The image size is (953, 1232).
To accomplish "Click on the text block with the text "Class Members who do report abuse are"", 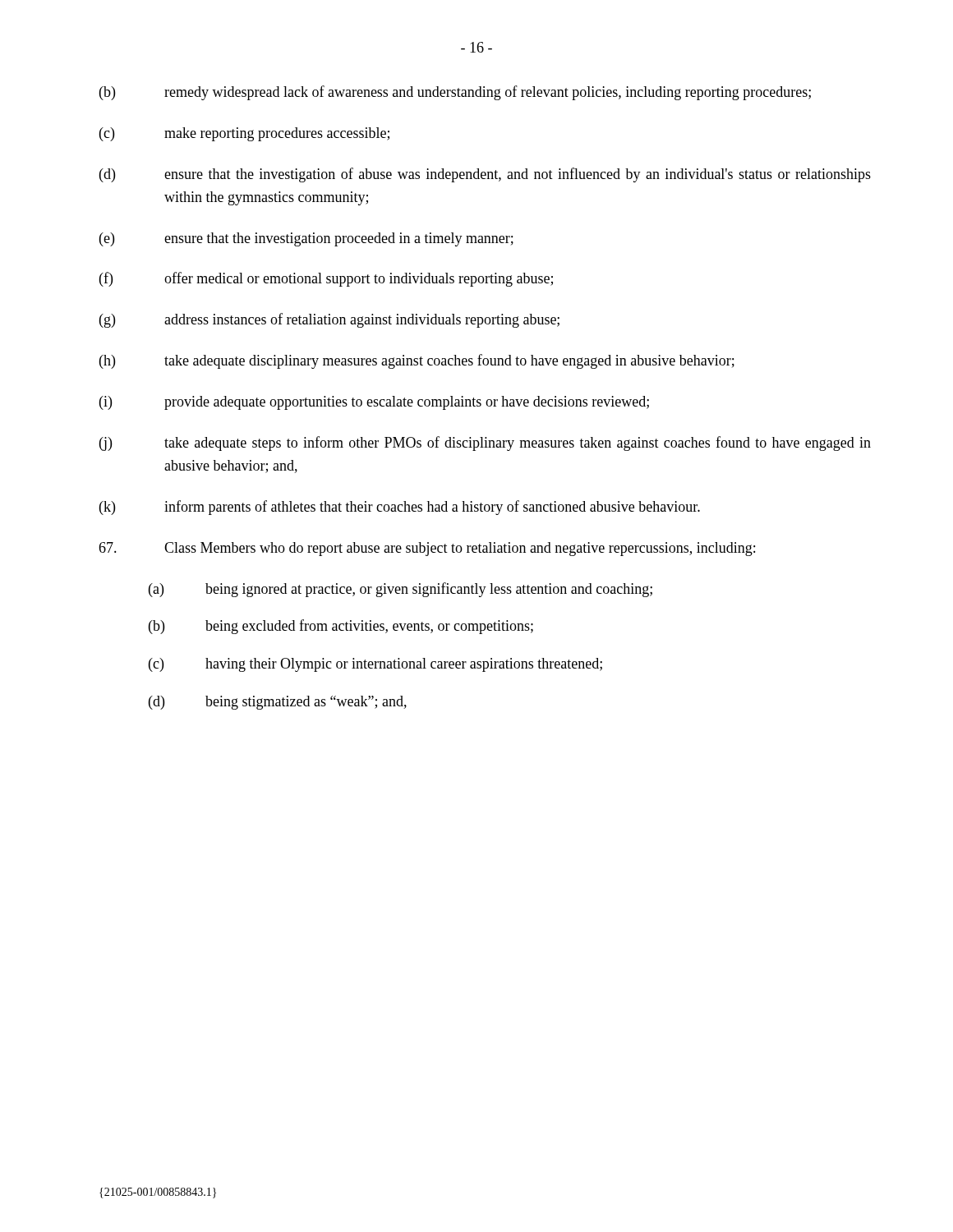I will point(485,548).
